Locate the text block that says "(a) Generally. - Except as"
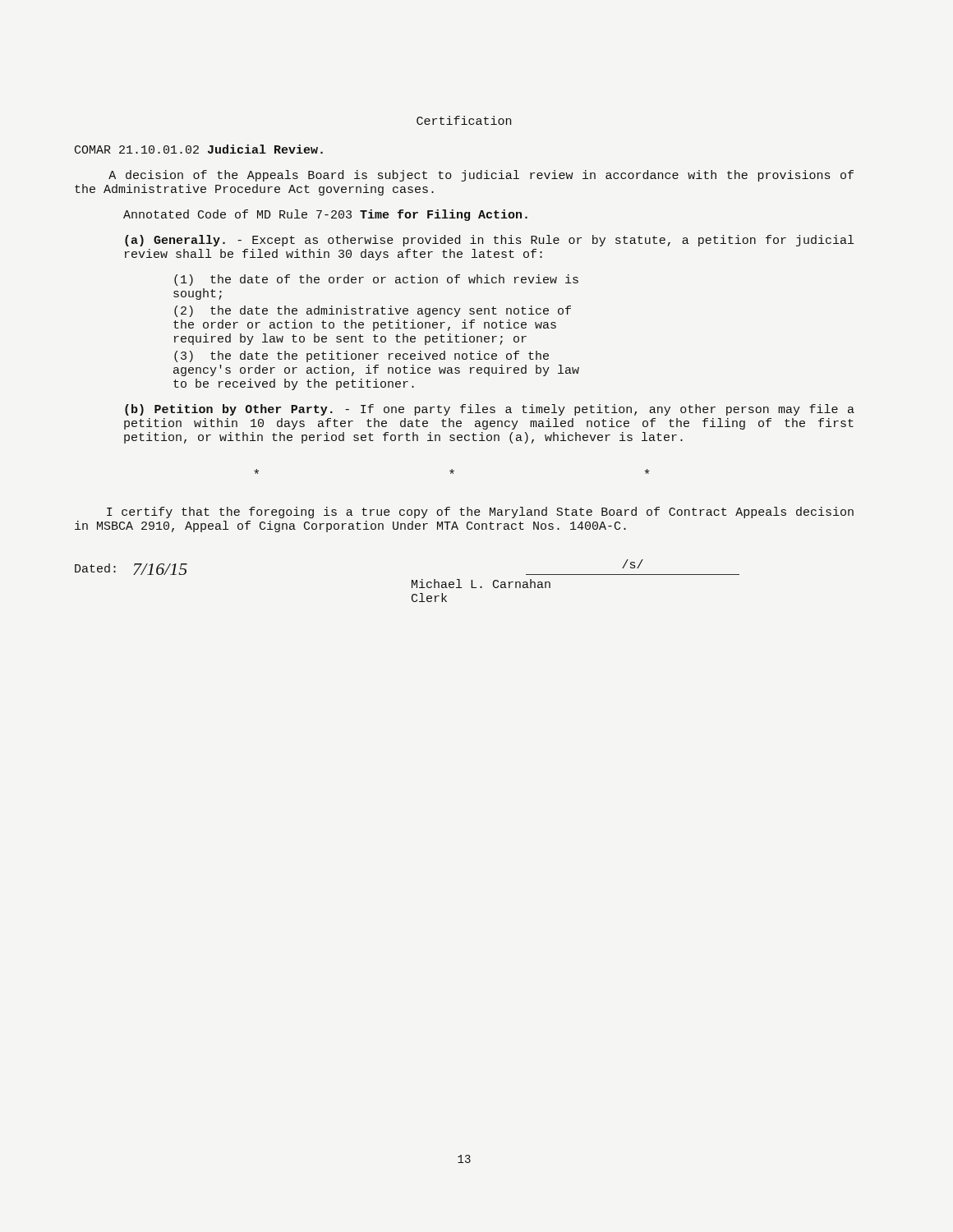Image resolution: width=953 pixels, height=1232 pixels. click(x=489, y=248)
